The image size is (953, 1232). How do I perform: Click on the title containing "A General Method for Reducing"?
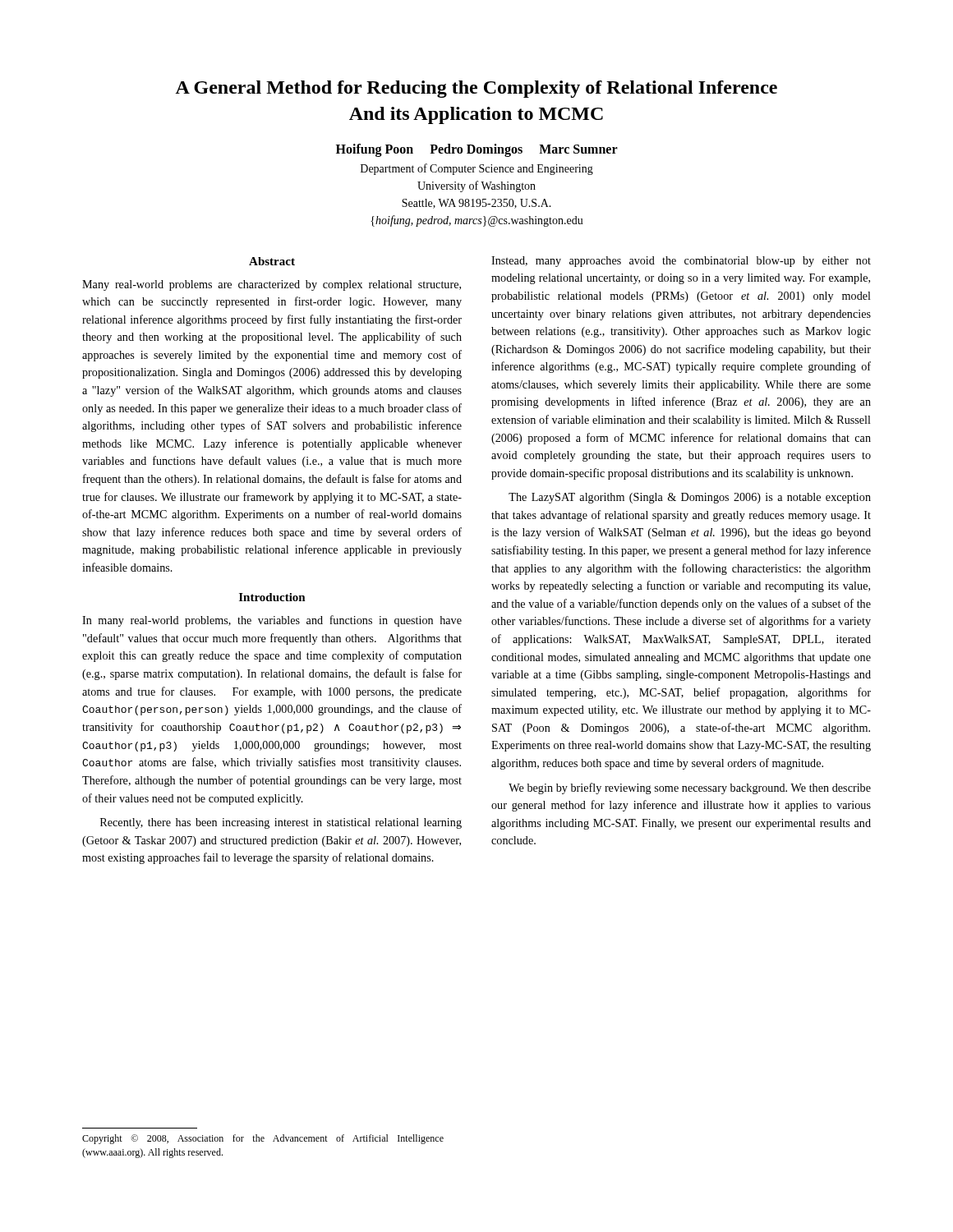tap(476, 101)
